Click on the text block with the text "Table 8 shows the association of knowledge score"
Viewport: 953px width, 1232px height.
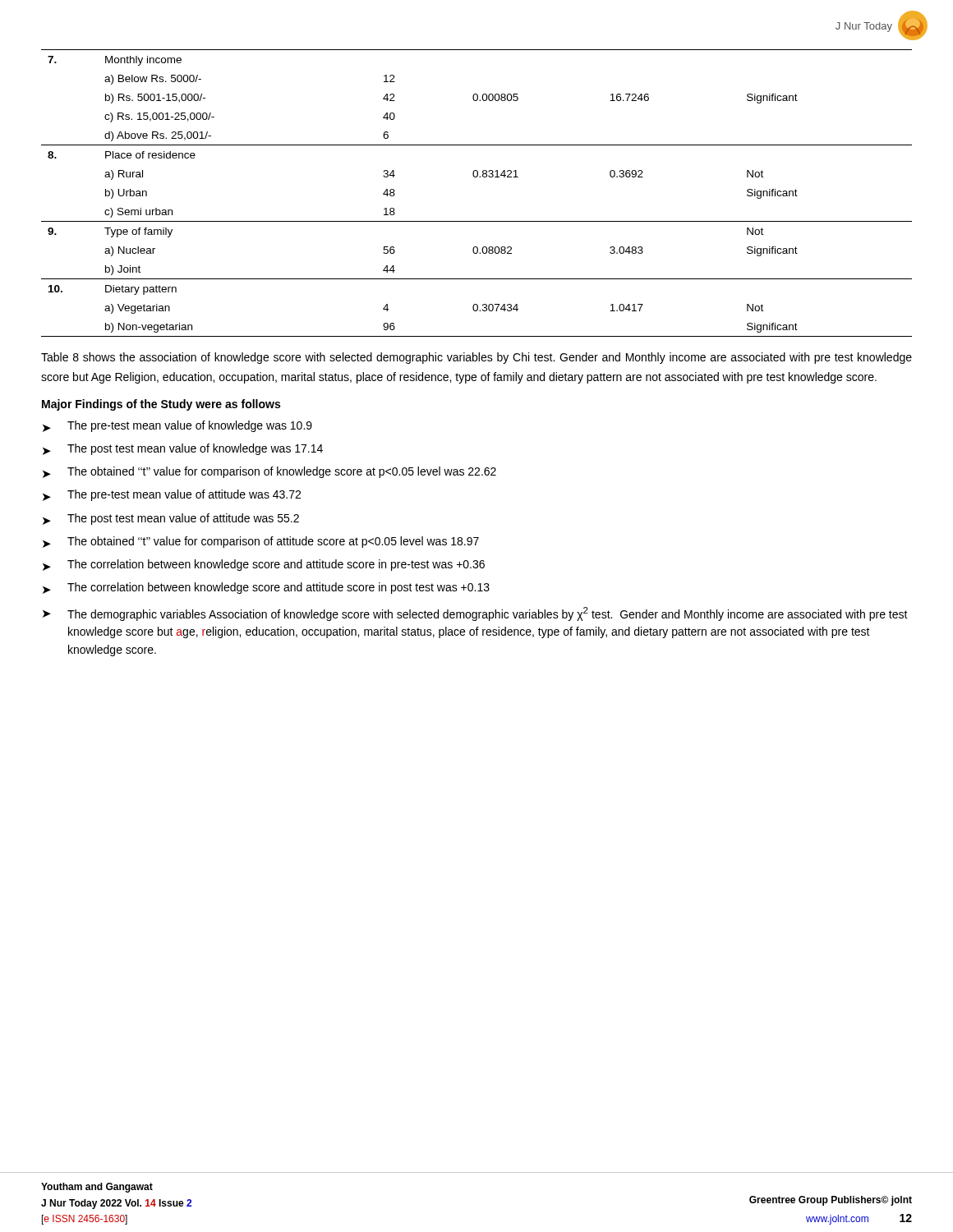(x=476, y=367)
